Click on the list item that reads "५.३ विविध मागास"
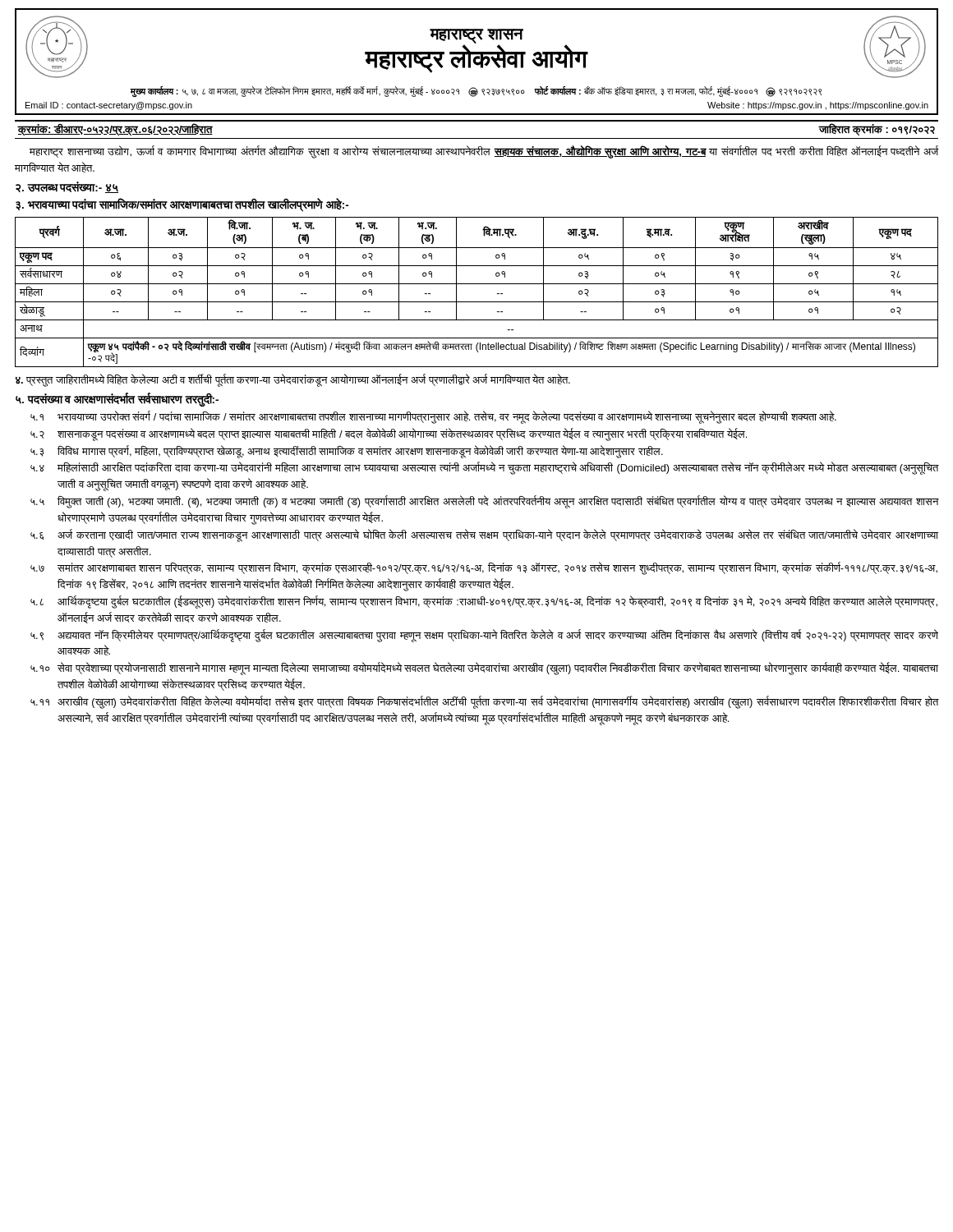This screenshot has height=1232, width=953. [484, 451]
